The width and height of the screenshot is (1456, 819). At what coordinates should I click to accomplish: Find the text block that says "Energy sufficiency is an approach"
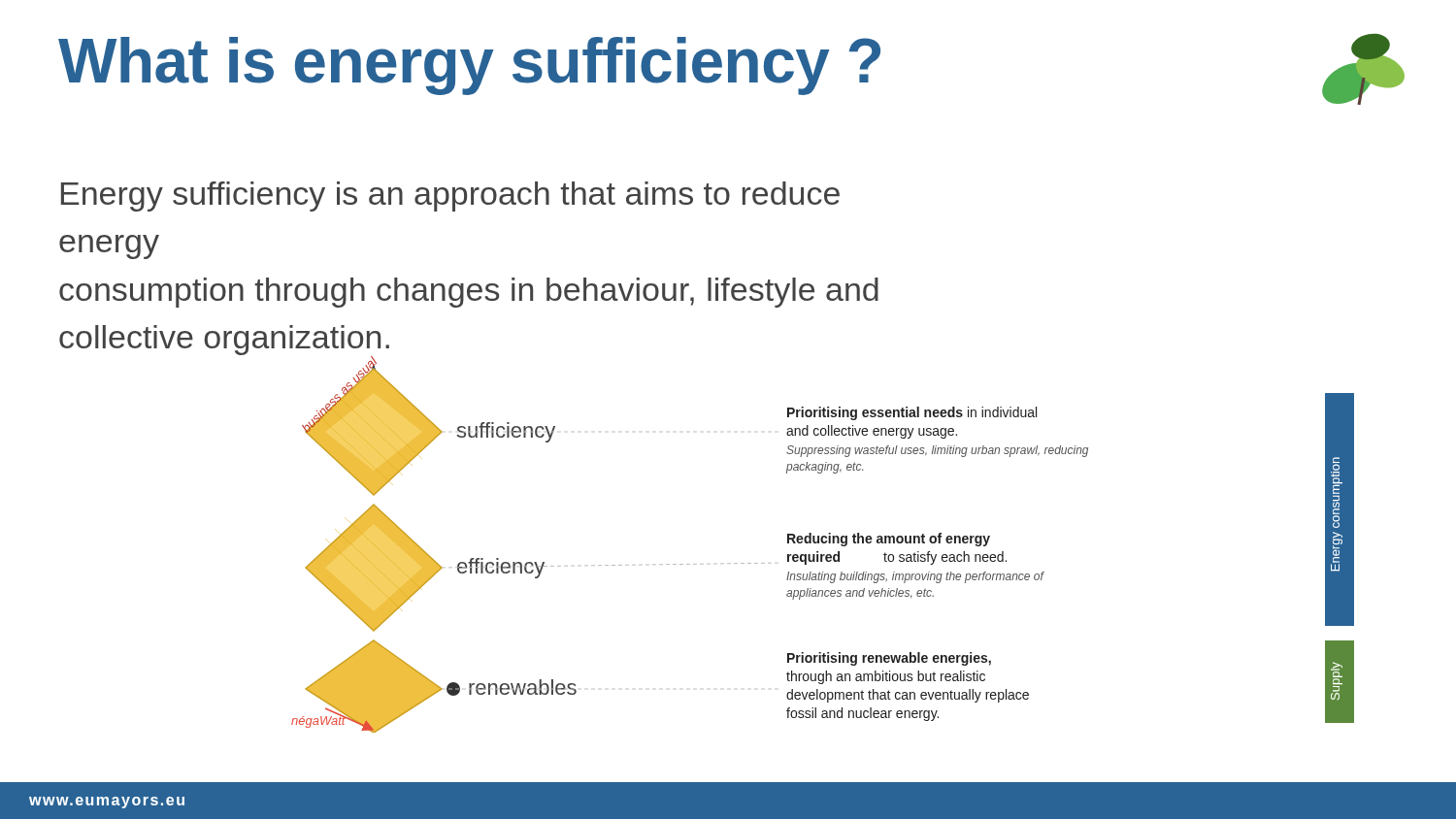pyautogui.click(x=450, y=197)
